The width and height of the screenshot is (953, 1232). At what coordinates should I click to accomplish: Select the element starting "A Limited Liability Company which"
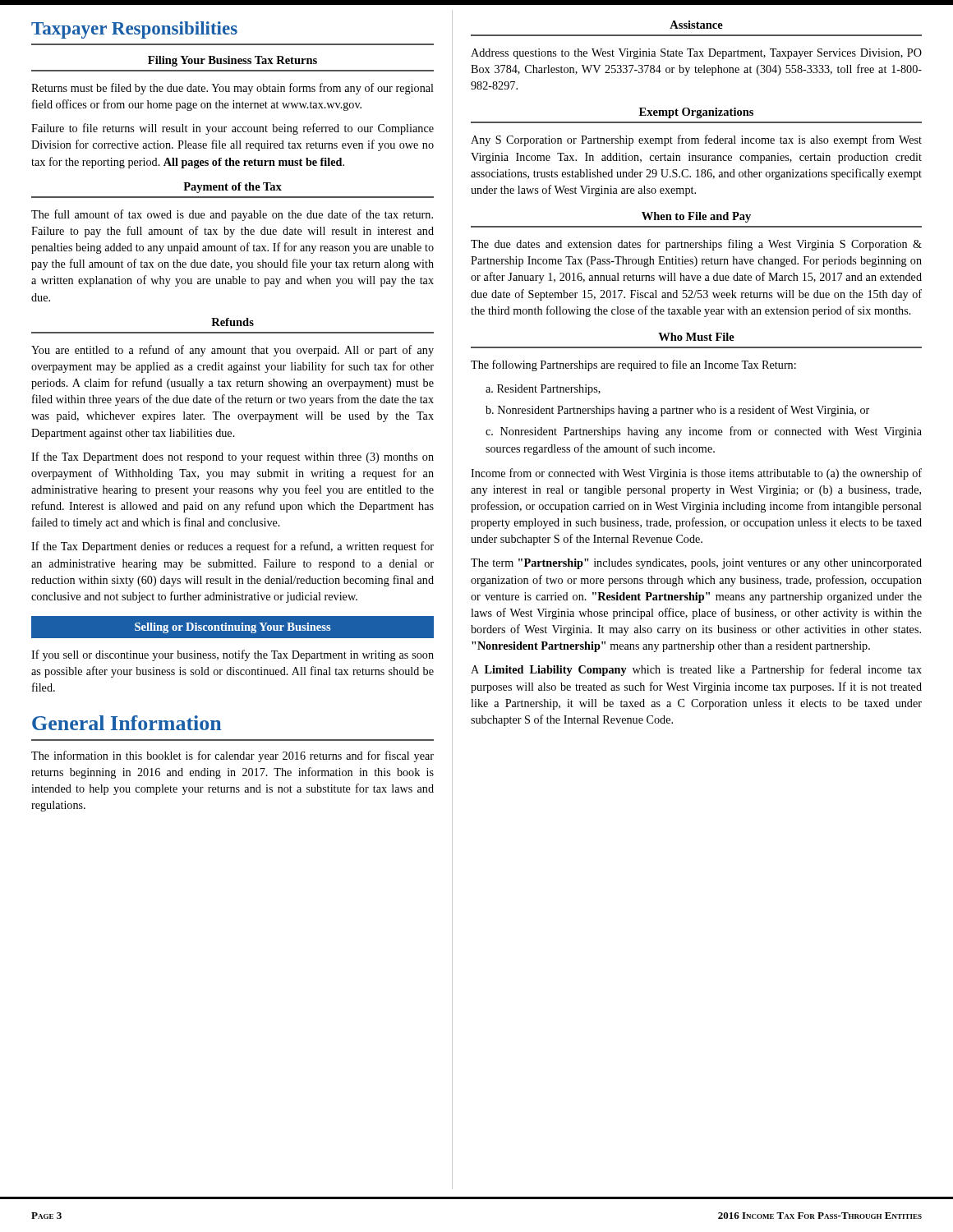696,694
